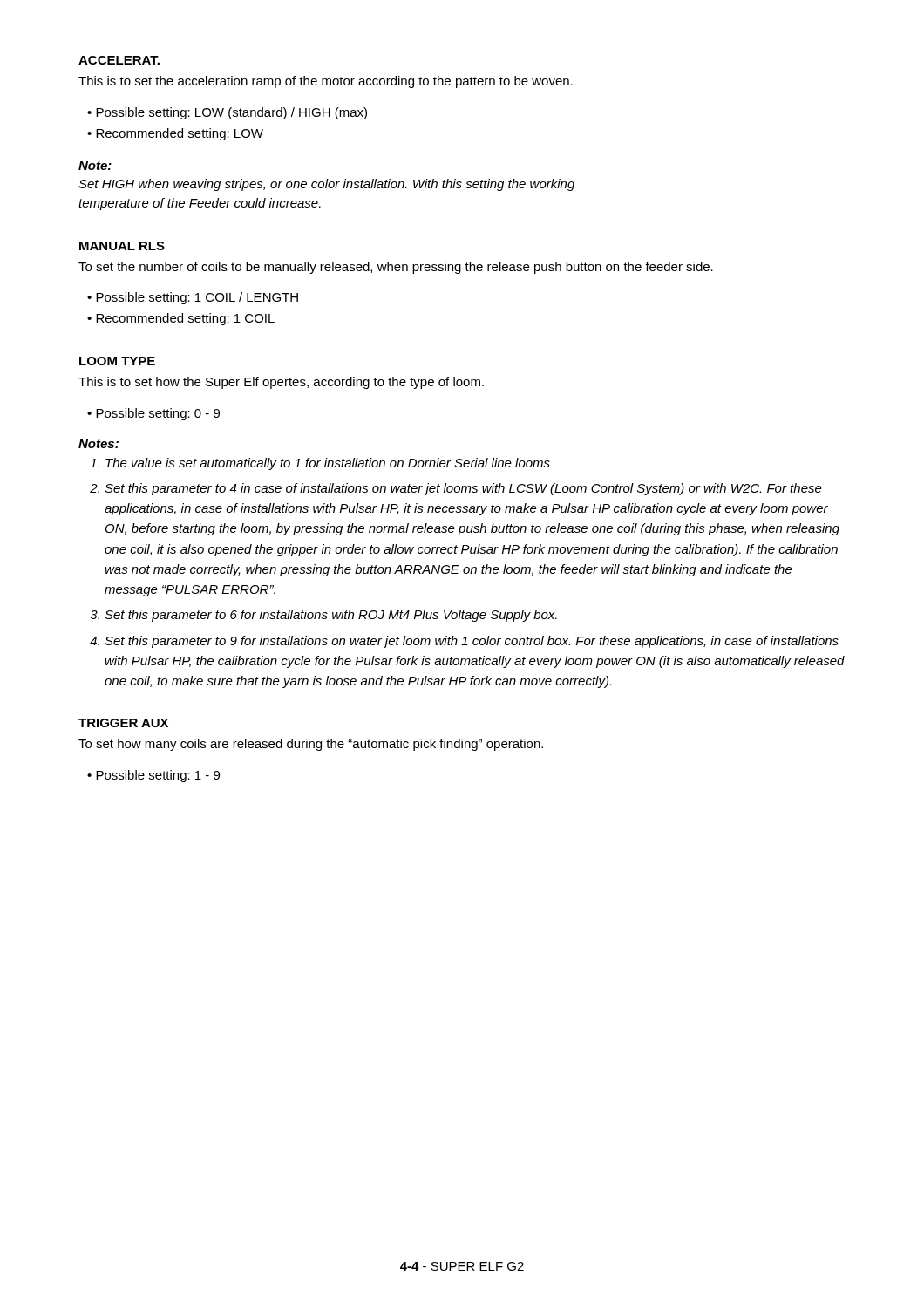
Task: Find the element starting "This is to set the acceleration ramp of"
Action: [326, 81]
